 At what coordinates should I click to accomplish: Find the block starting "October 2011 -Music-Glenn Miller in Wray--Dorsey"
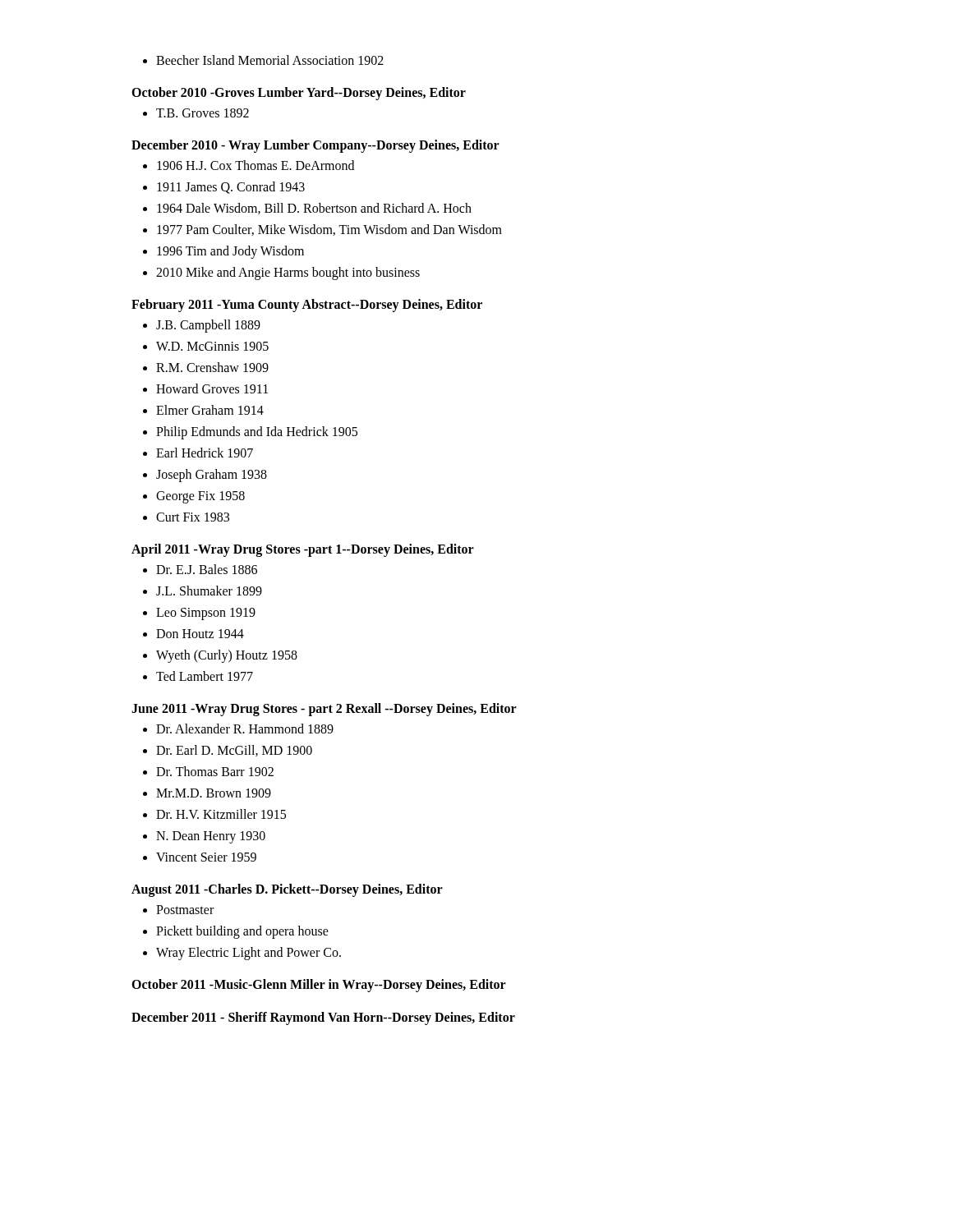[493, 985]
